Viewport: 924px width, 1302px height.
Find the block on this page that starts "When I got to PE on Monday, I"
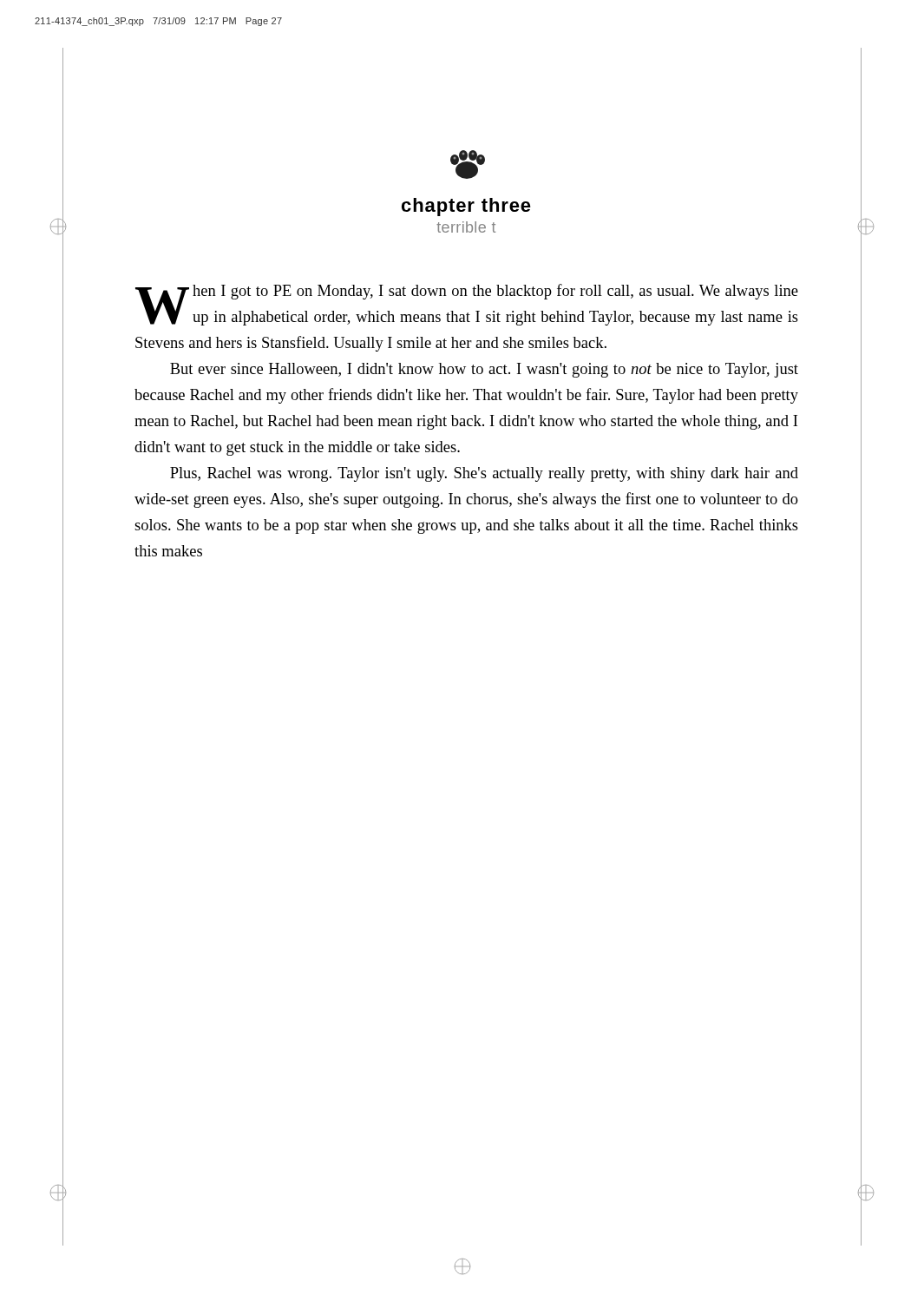tap(466, 422)
